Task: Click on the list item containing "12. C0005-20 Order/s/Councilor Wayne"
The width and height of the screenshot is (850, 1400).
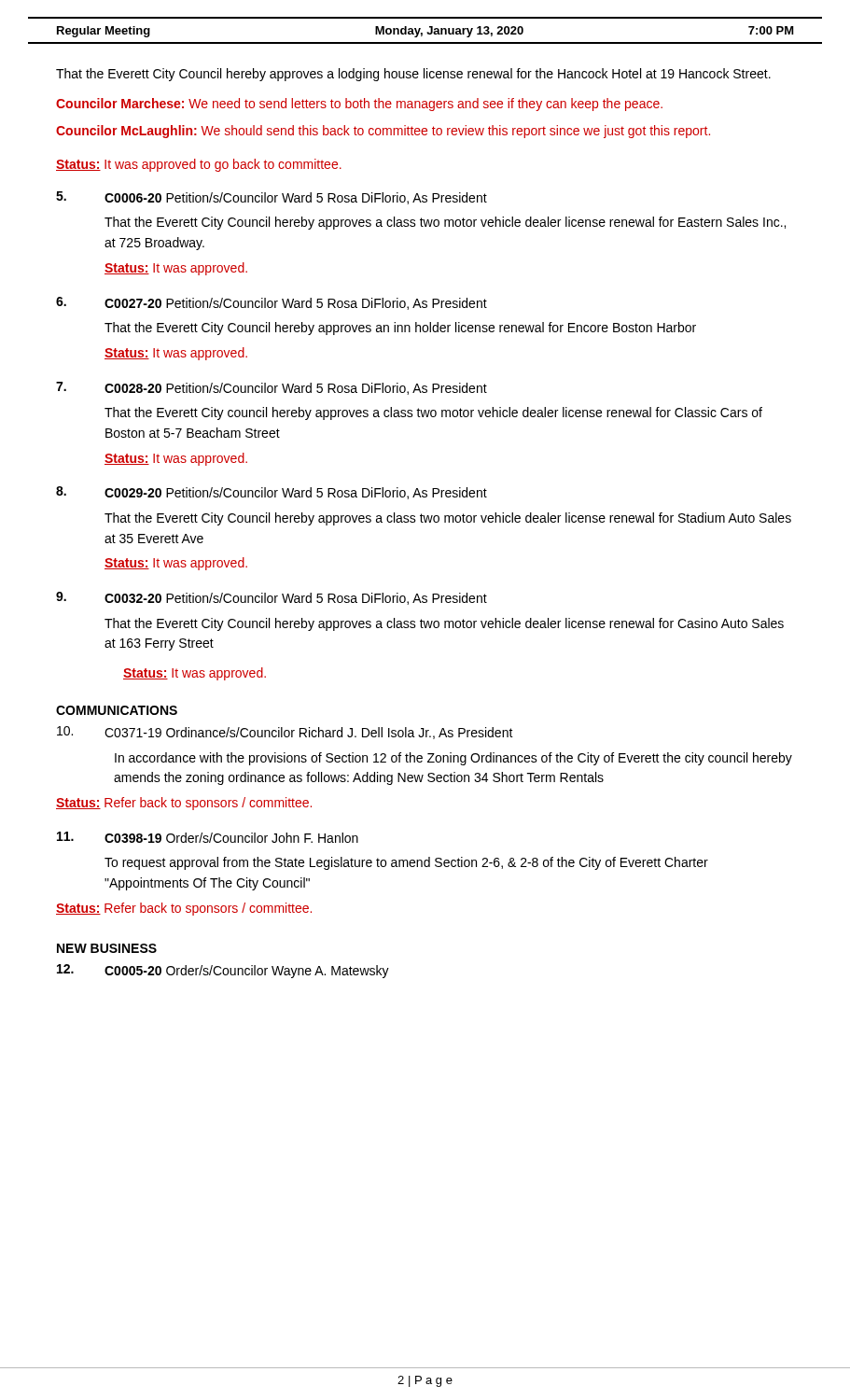Action: point(223,971)
